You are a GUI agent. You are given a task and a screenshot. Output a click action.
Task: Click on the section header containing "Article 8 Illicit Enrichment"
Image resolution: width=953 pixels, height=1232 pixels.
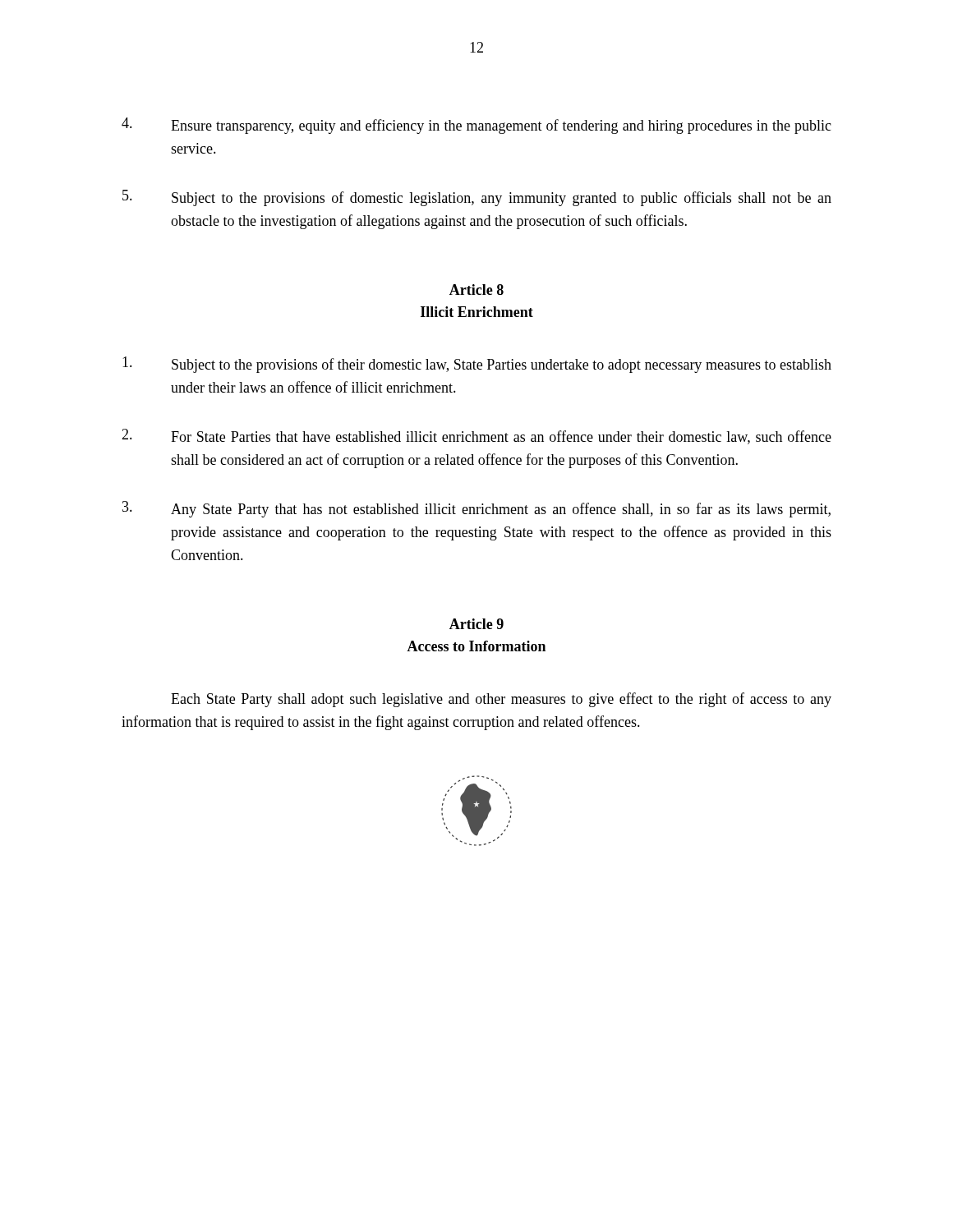476,302
